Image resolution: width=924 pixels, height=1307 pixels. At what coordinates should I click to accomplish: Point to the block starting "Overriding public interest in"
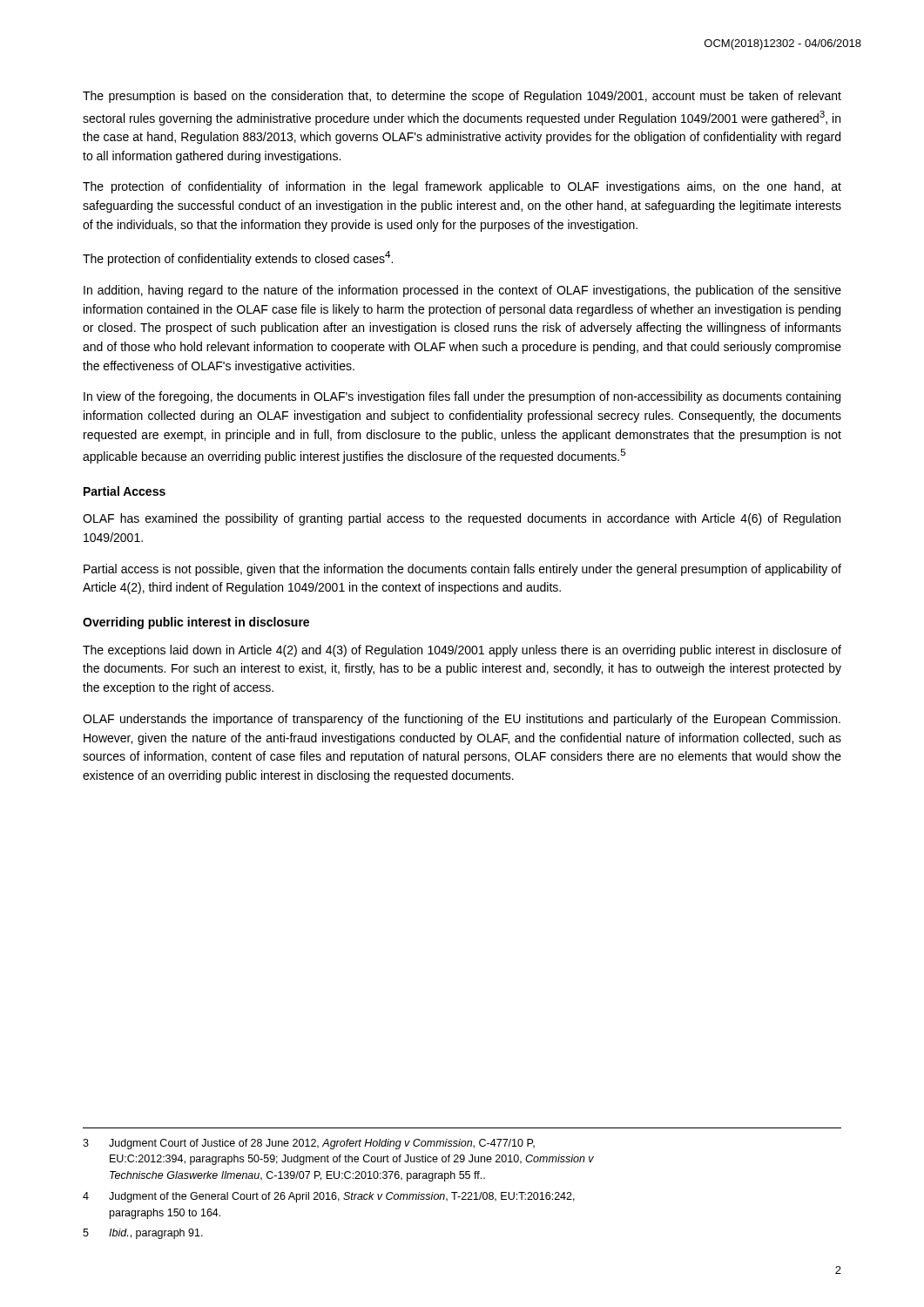[x=196, y=622]
